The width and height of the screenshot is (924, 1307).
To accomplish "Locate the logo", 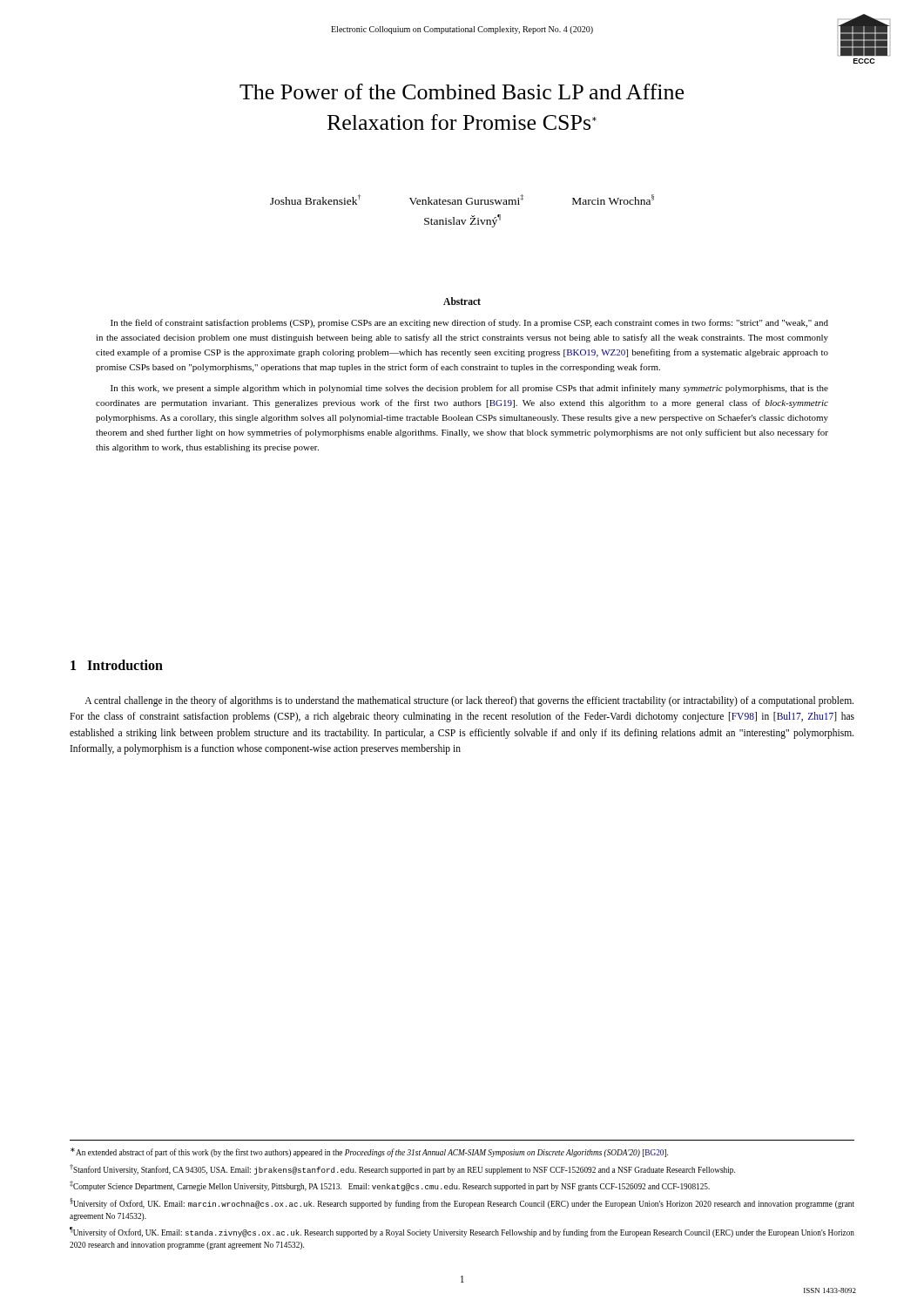I will [x=864, y=39].
